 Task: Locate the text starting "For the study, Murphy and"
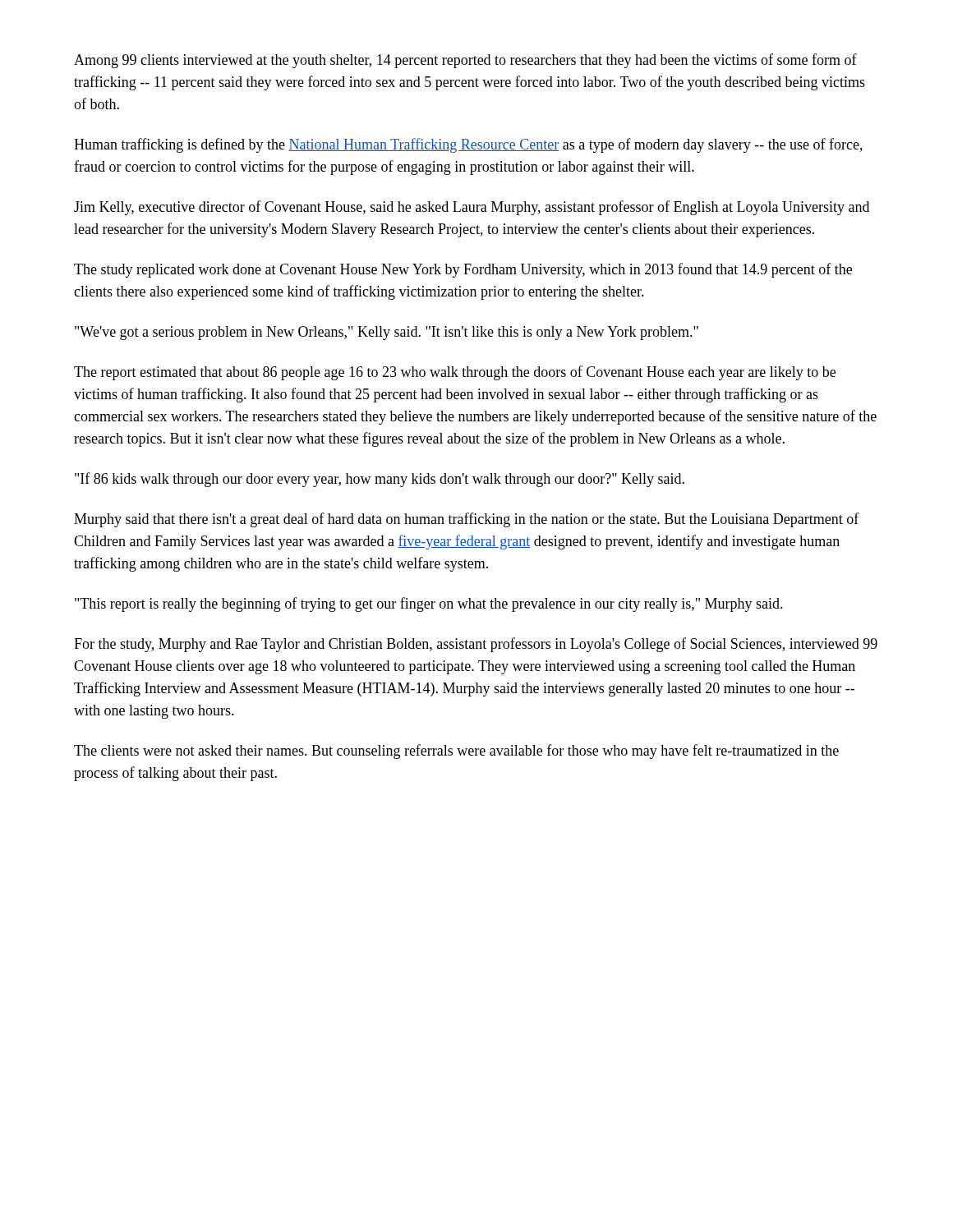476,677
